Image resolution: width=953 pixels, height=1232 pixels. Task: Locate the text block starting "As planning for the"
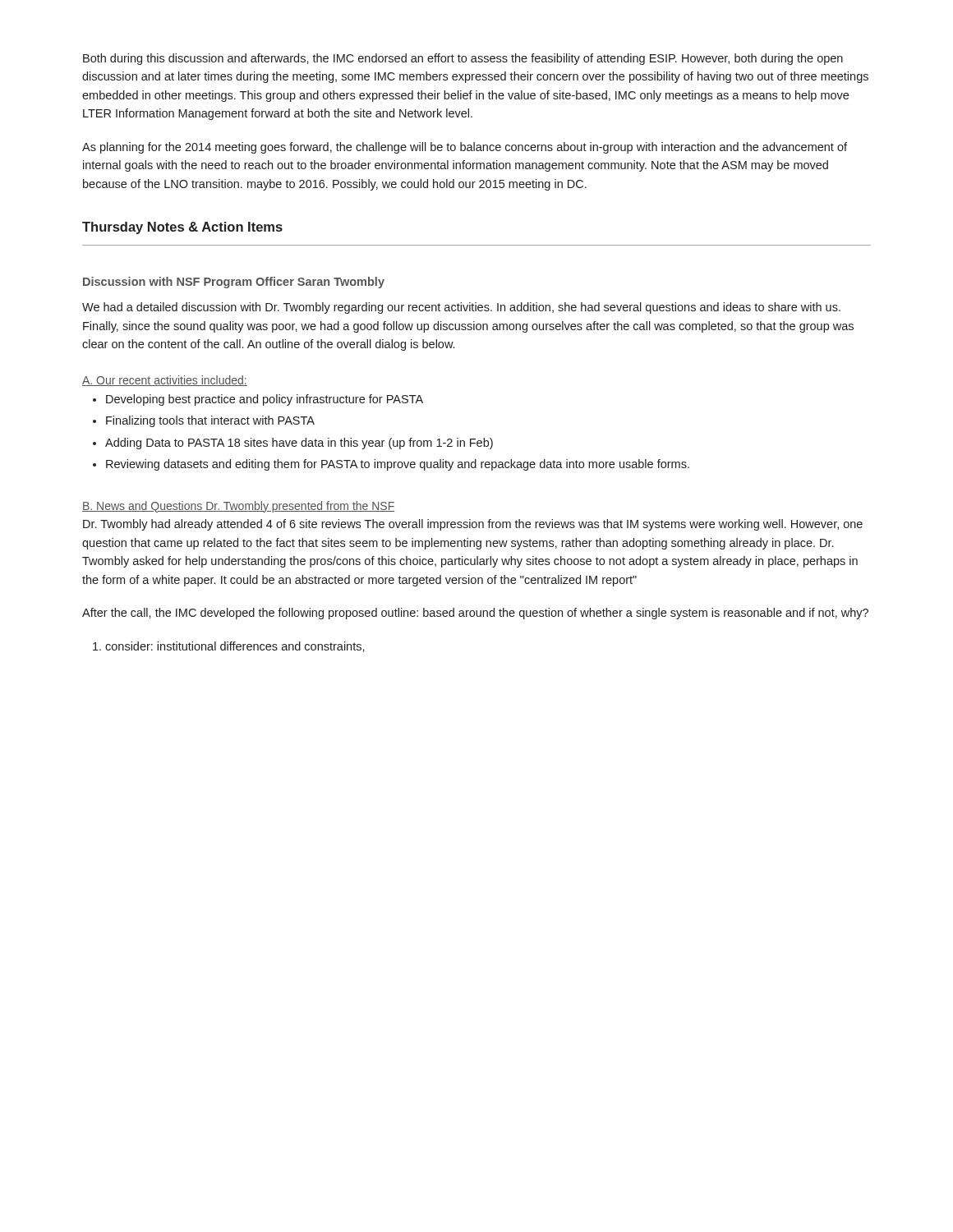465,165
